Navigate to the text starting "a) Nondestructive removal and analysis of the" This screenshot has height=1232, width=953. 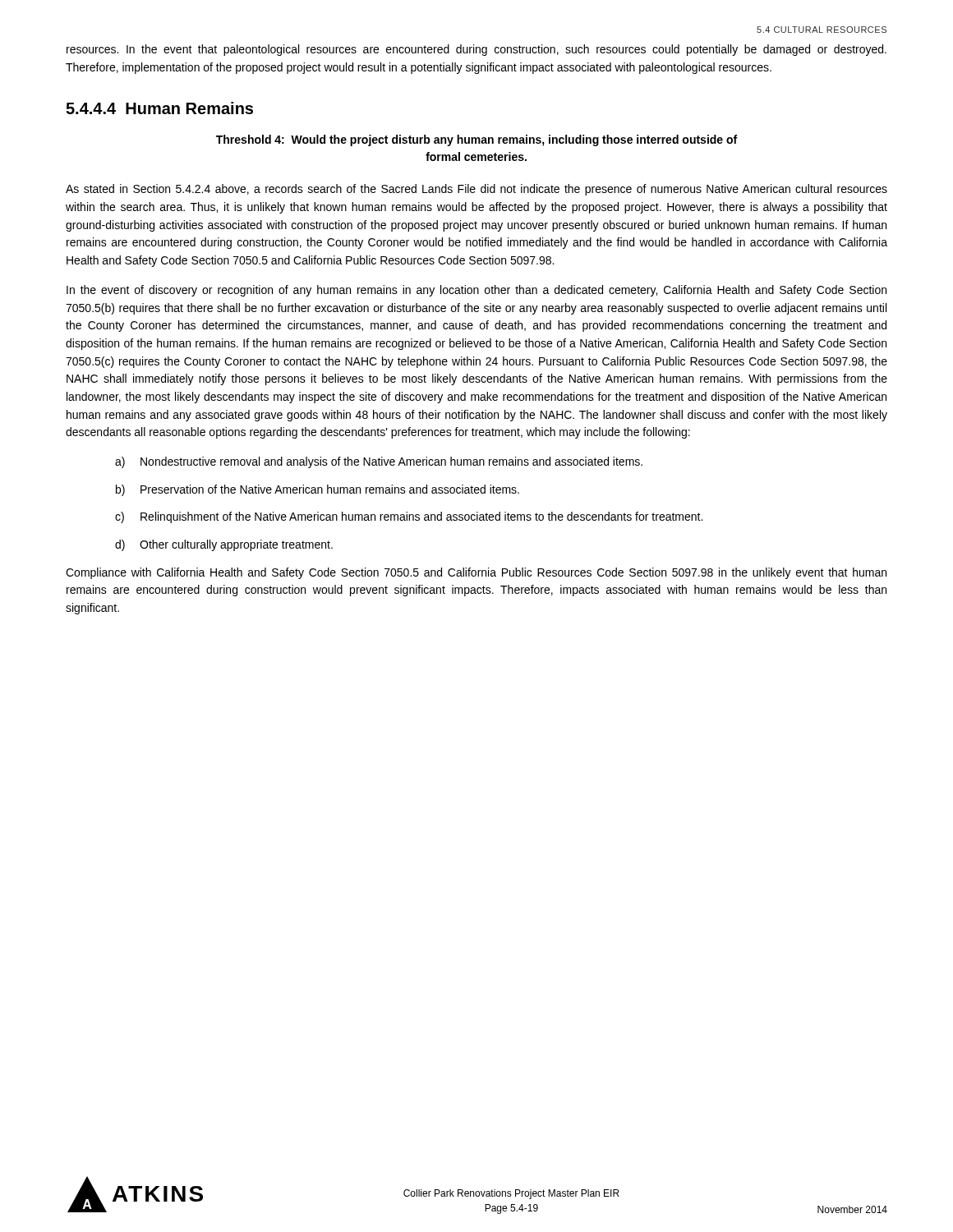click(379, 462)
